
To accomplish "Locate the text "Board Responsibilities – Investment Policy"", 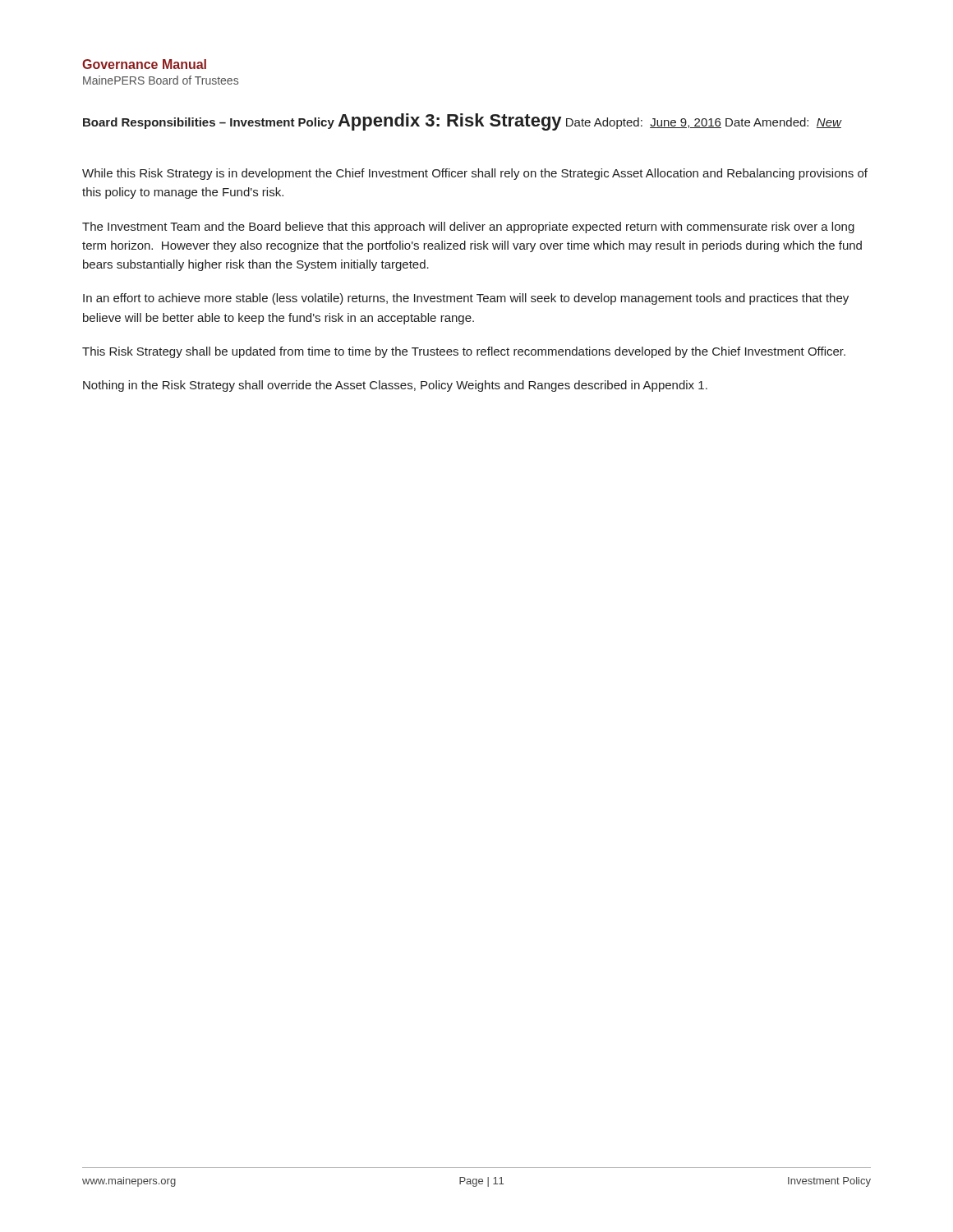I will (x=208, y=122).
